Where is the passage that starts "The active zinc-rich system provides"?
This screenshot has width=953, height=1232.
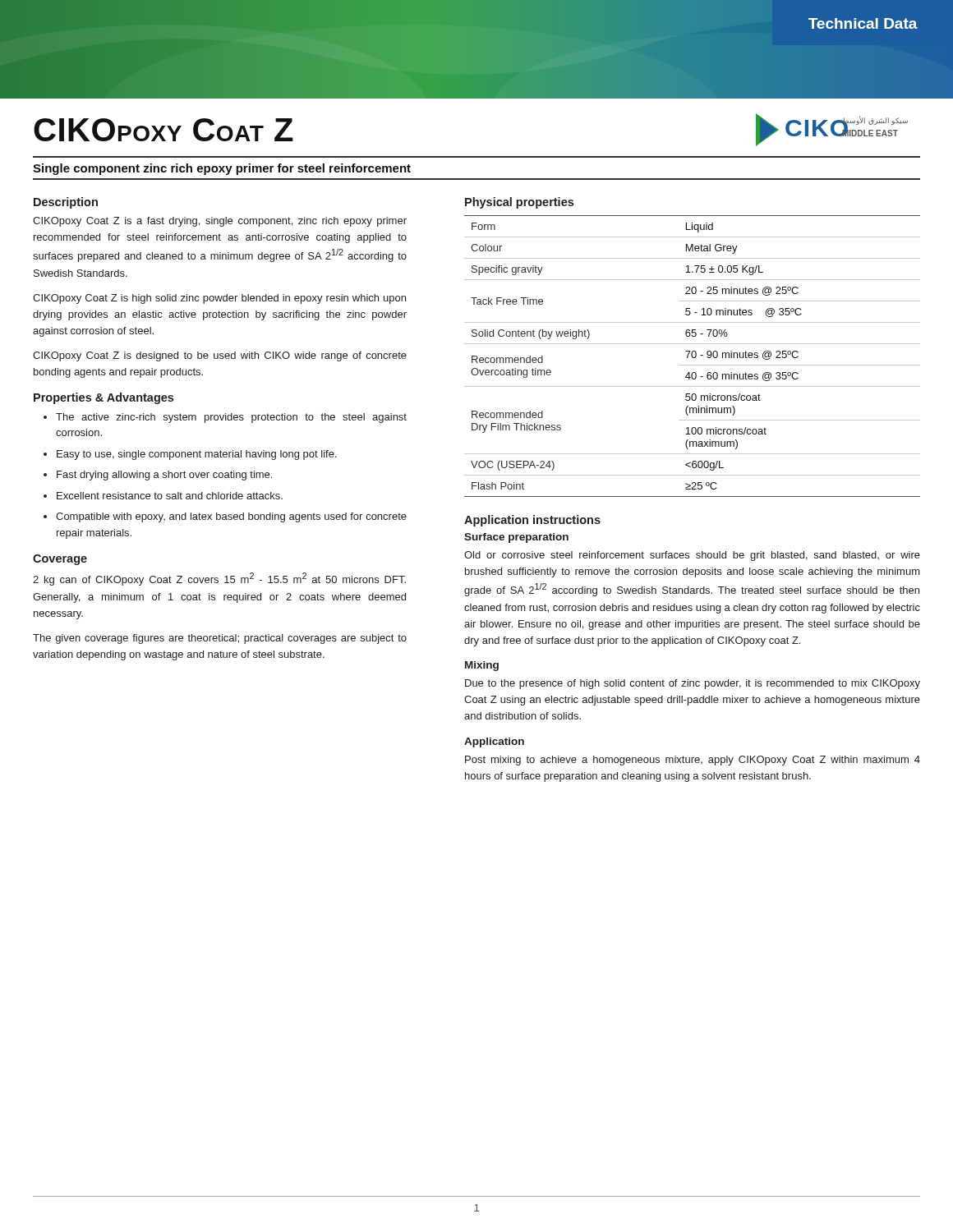tap(231, 425)
